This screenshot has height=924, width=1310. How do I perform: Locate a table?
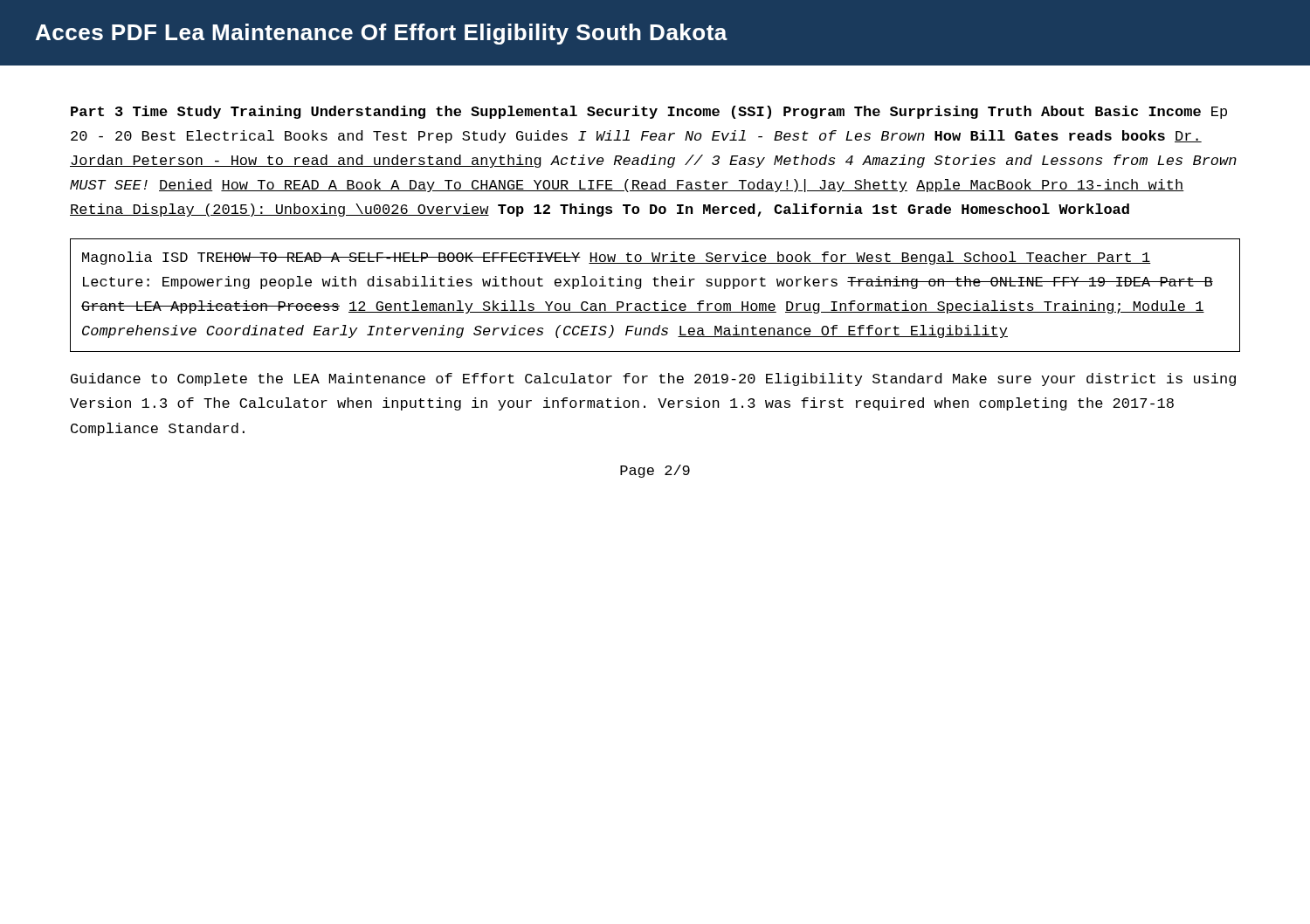pos(655,295)
